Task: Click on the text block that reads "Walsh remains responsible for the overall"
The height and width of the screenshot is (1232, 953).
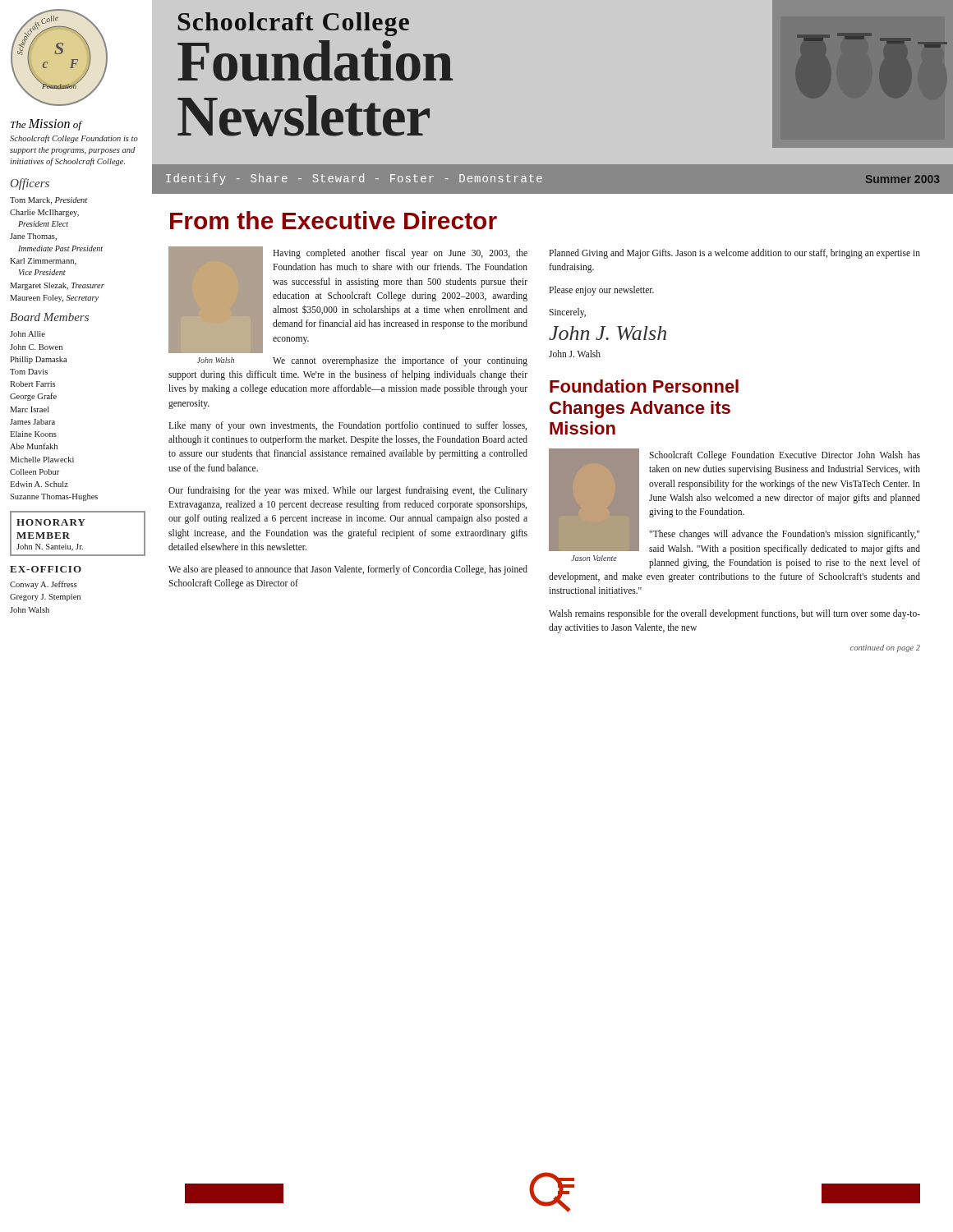Action: [x=734, y=620]
